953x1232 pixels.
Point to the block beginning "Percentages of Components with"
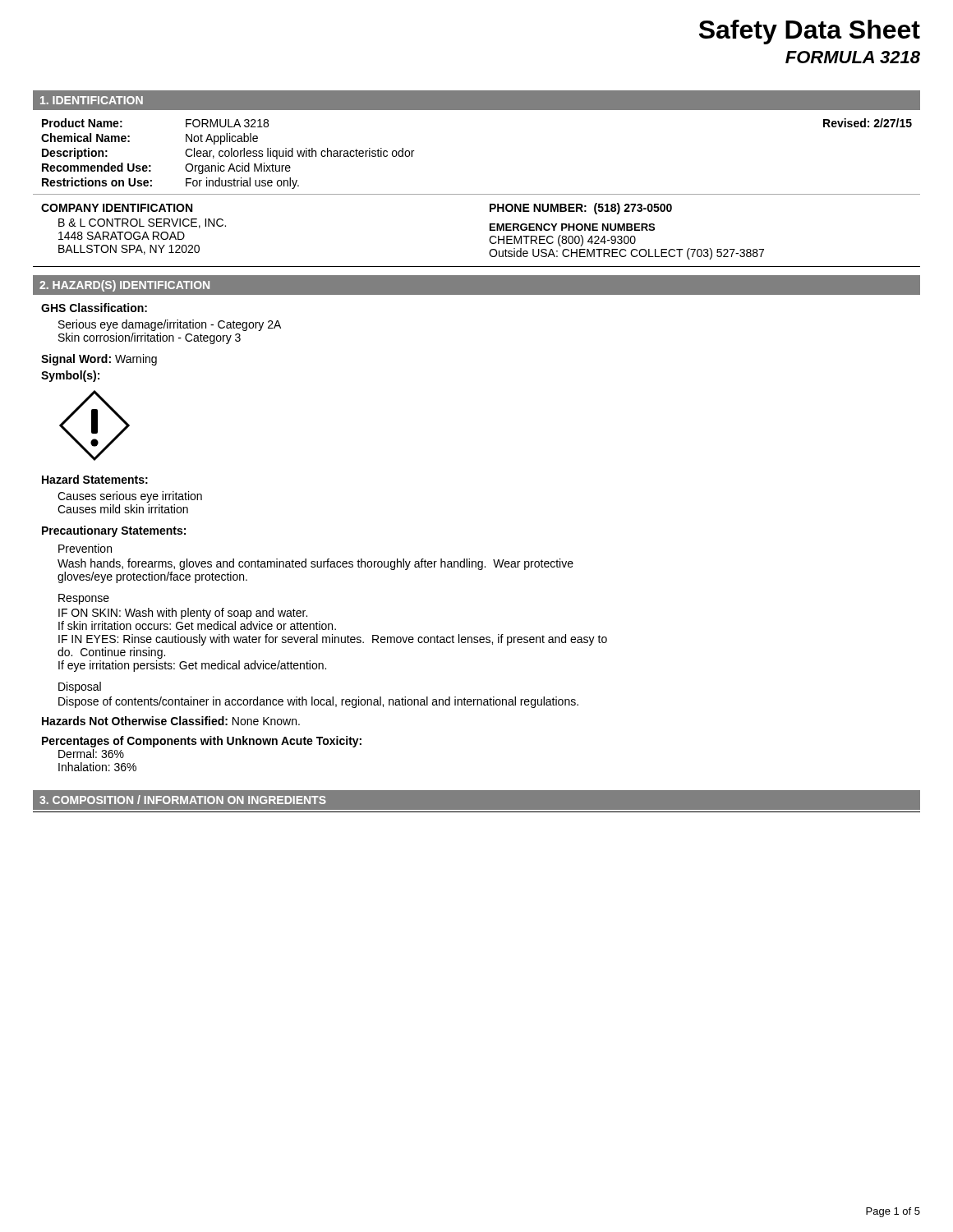[202, 742]
